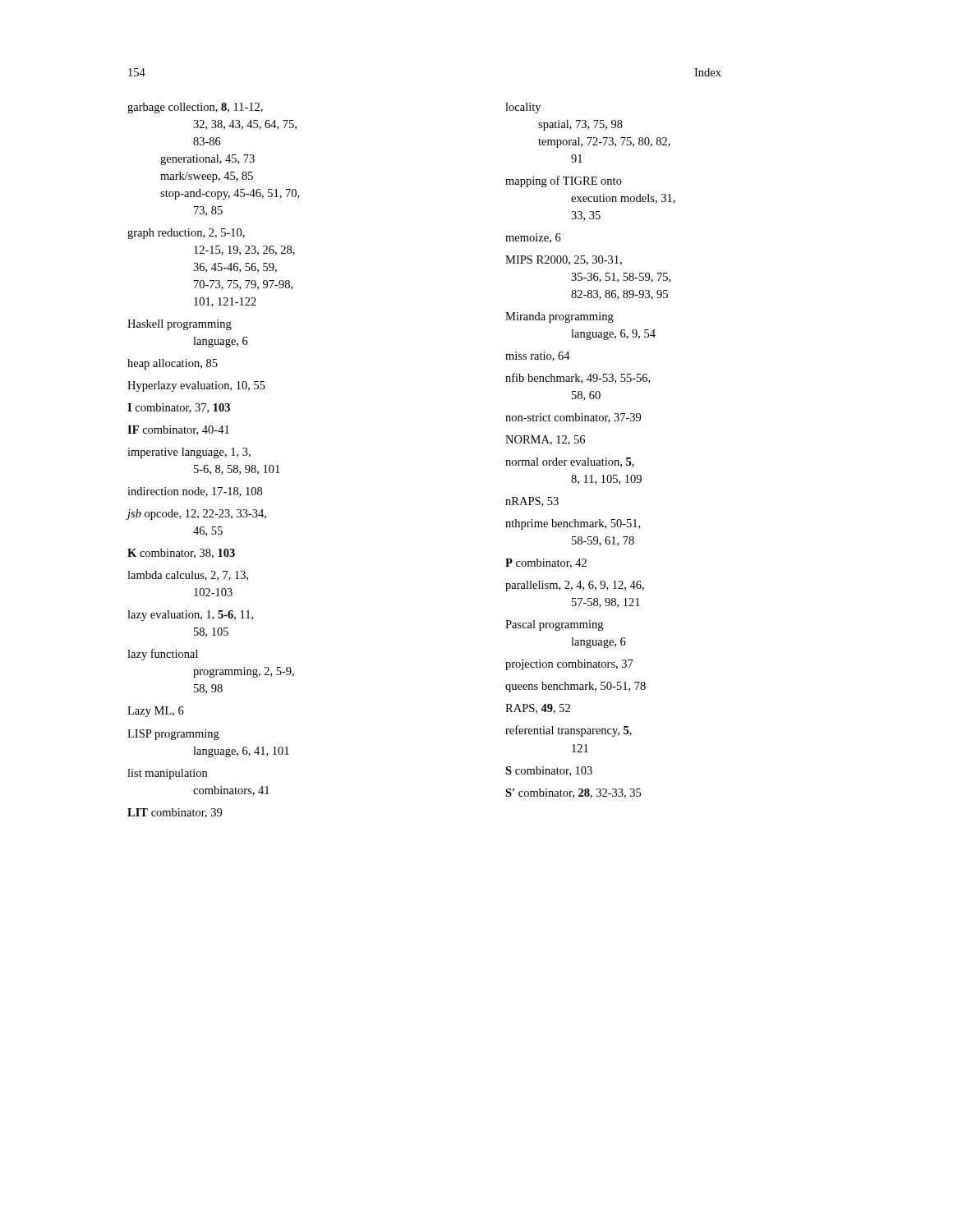
Task: Click on the region starting "graph reduction, 2, 5-10,"
Action: tap(186, 234)
